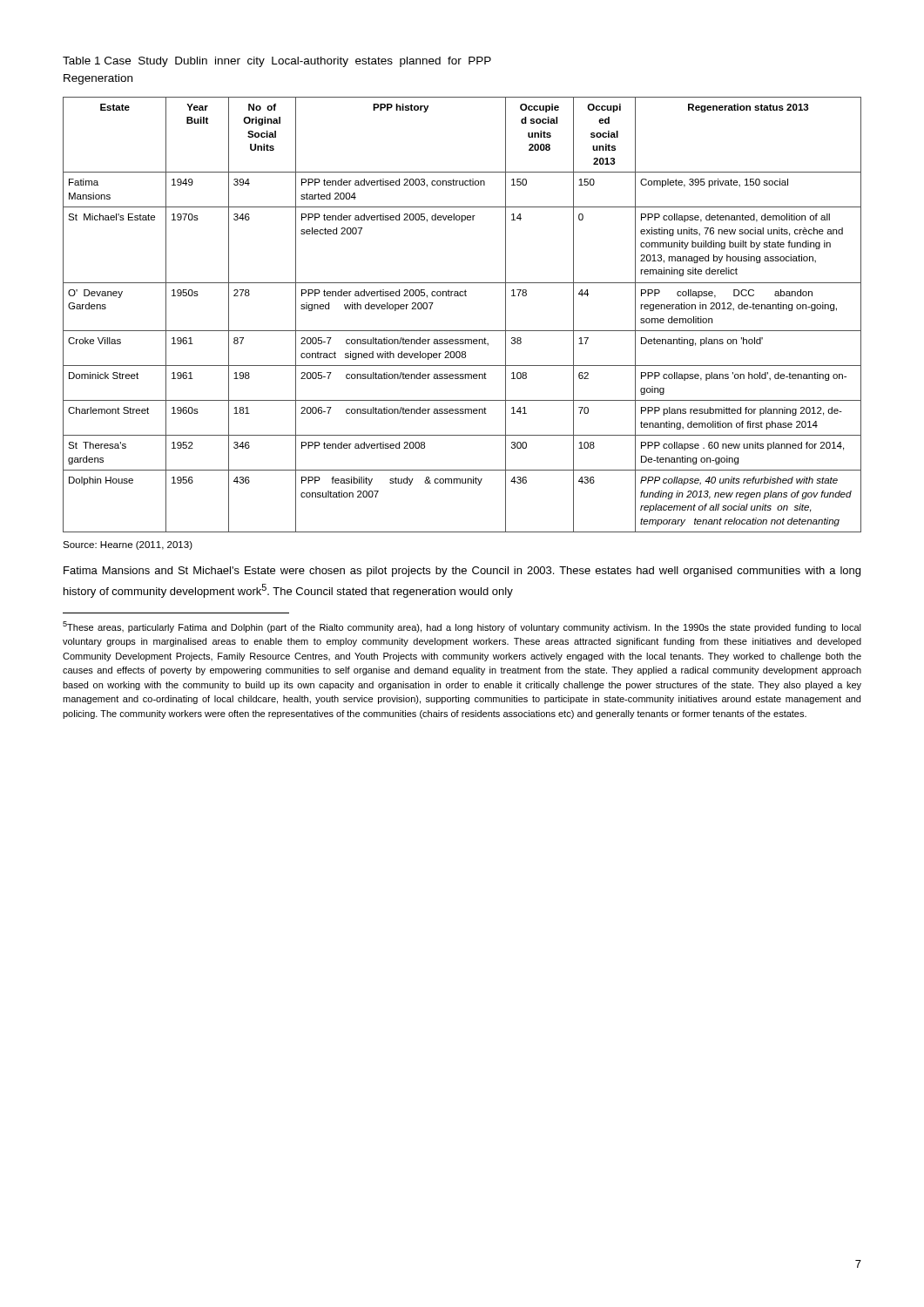The width and height of the screenshot is (924, 1307).
Task: Select the block starting "Table 1 Case Study Dublin inner"
Action: 277,69
